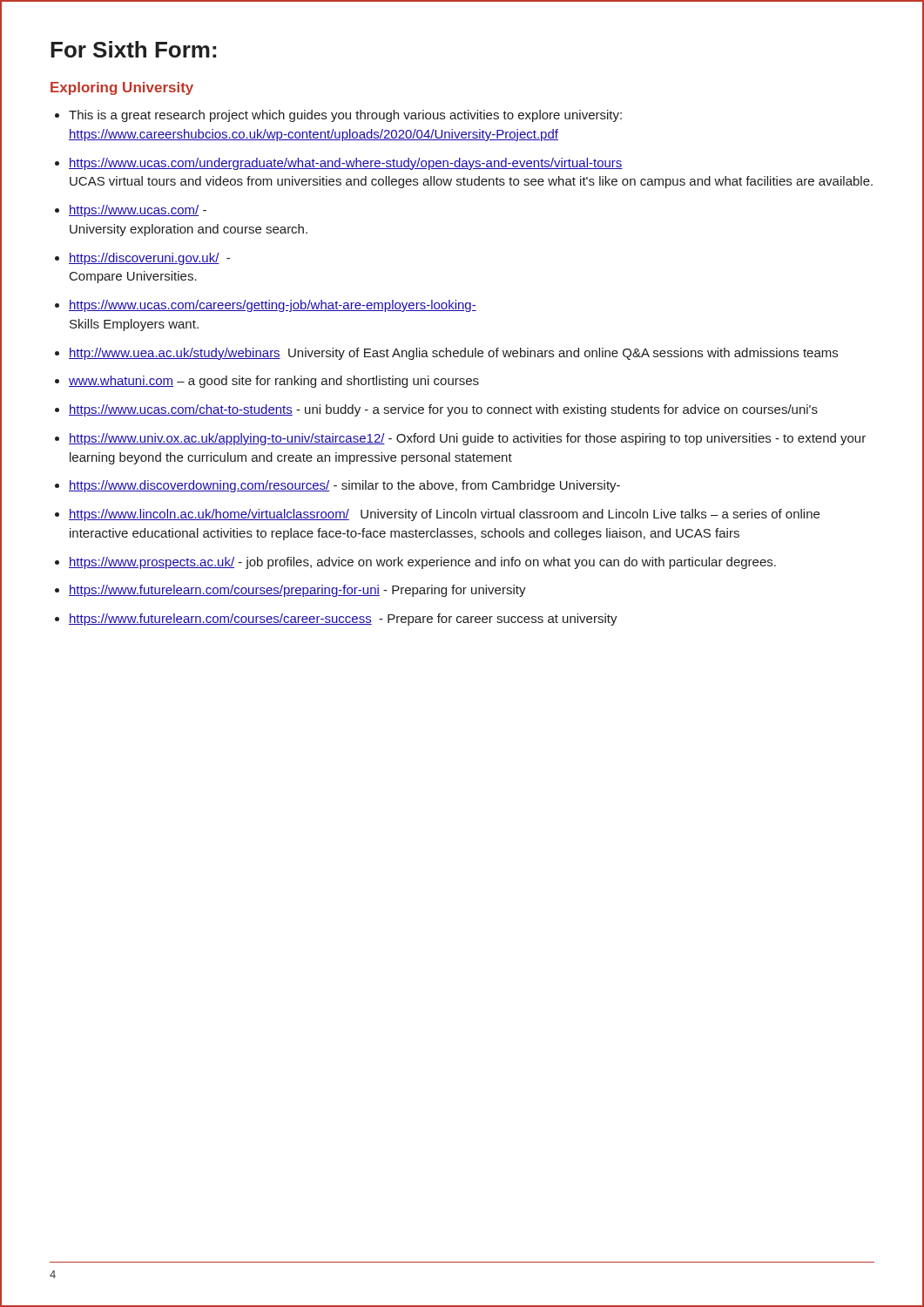
Task: Locate the text starting "https://www.discoverdowning.com/resources/ - similar to the above, from Cambridge"
Action: coord(345,485)
